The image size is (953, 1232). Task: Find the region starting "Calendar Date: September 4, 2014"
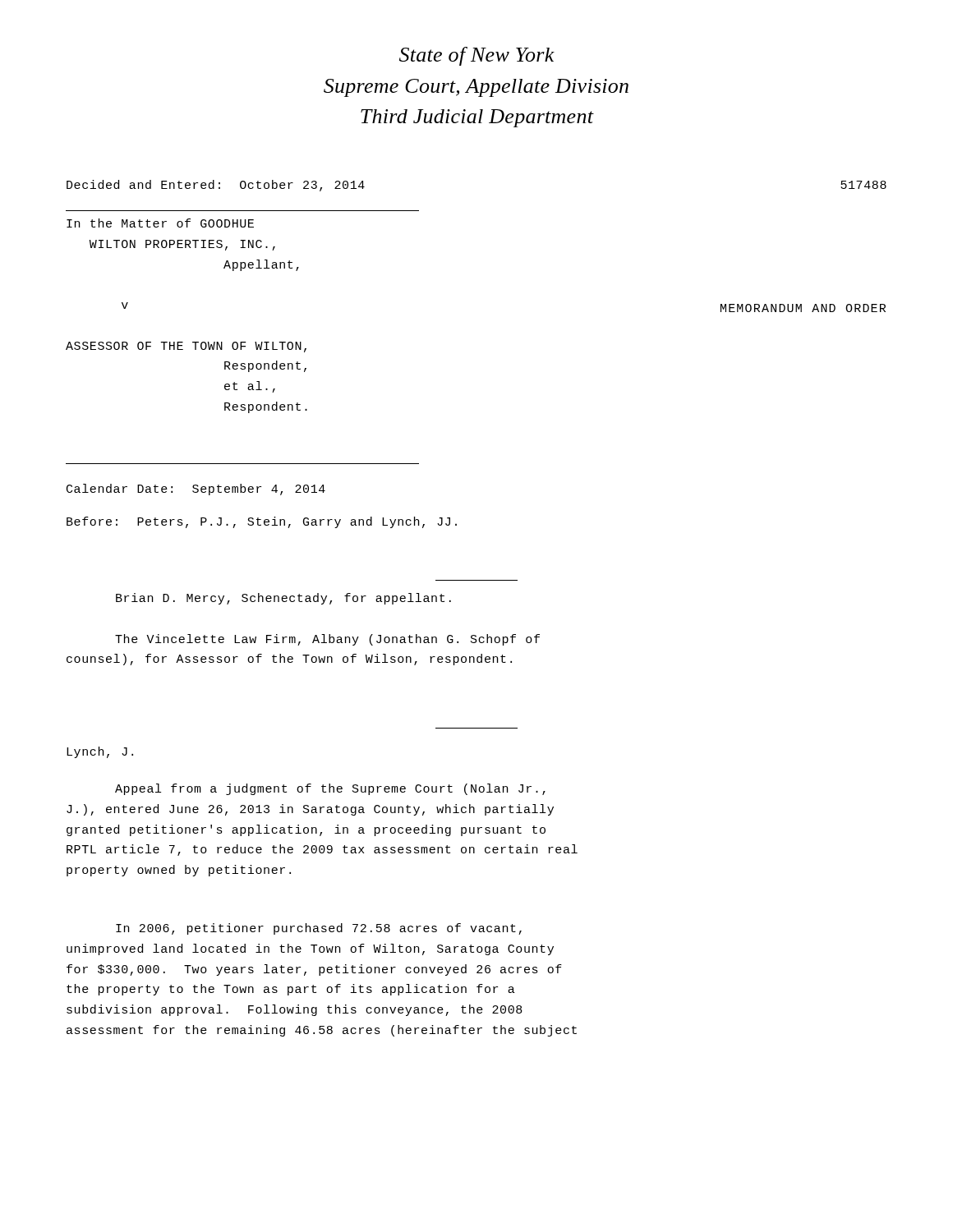coord(196,490)
